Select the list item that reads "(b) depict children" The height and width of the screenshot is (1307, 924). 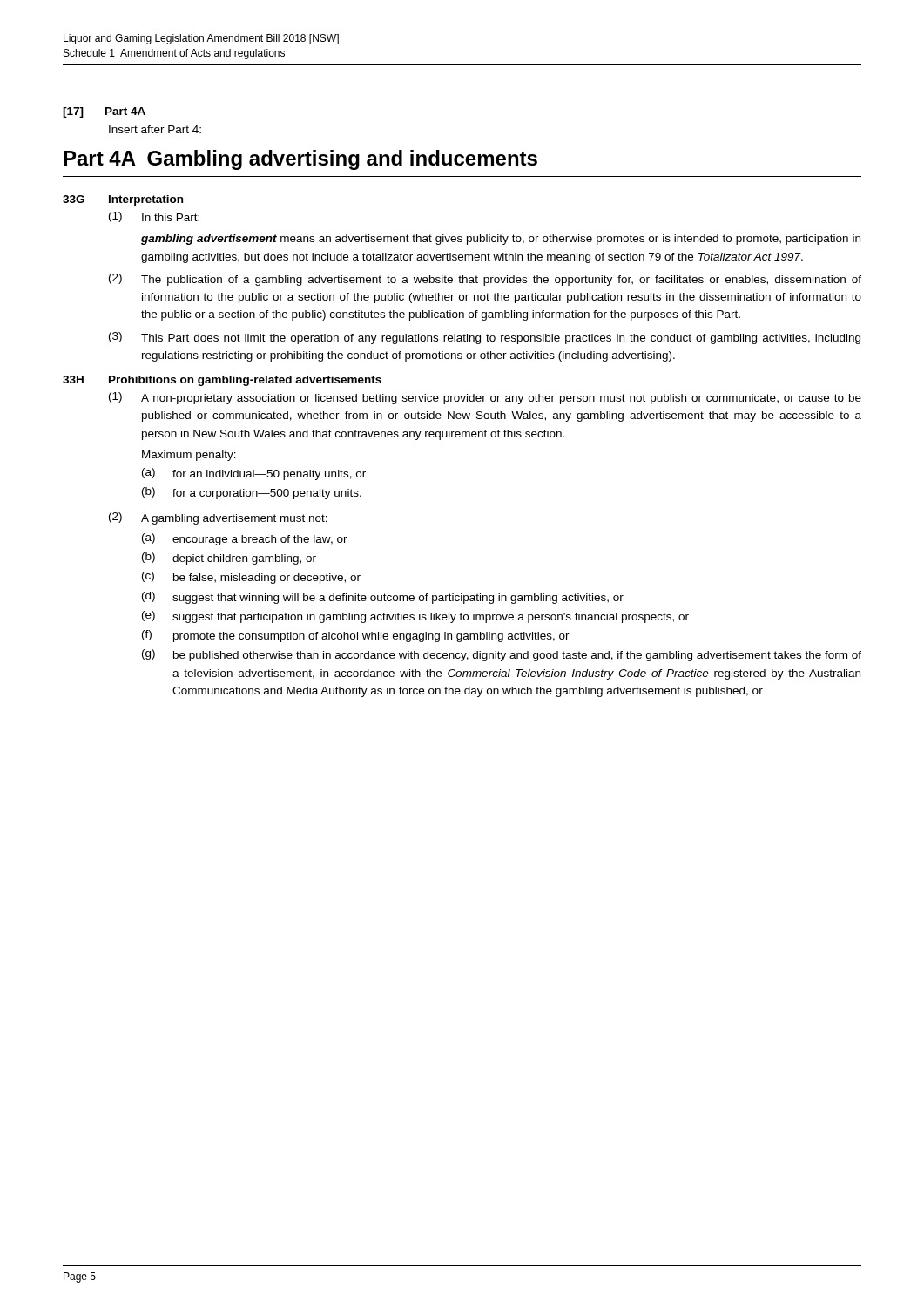(x=229, y=559)
